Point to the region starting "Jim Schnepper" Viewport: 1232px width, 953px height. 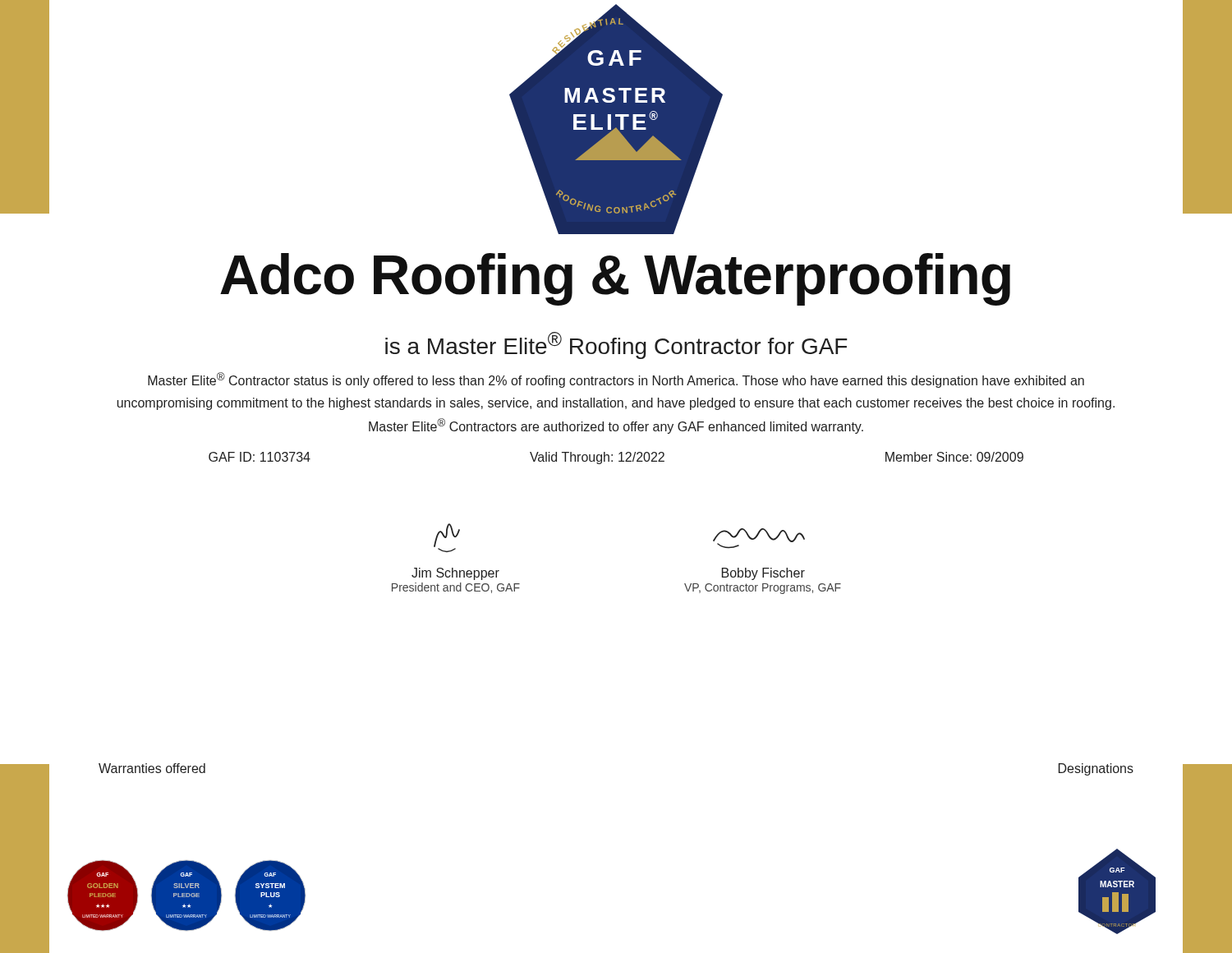(x=455, y=573)
